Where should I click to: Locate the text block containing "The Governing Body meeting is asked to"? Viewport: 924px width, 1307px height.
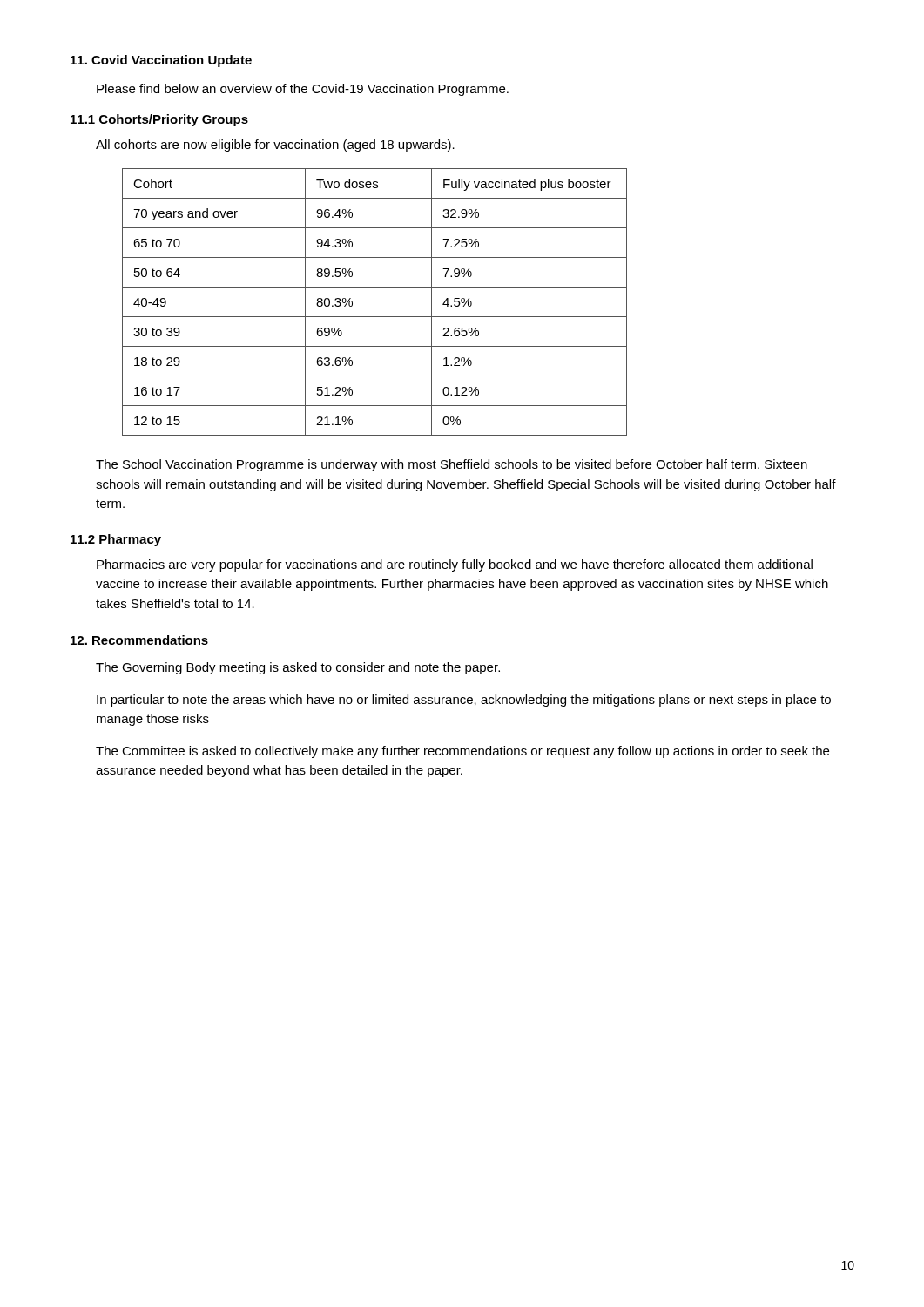point(298,667)
